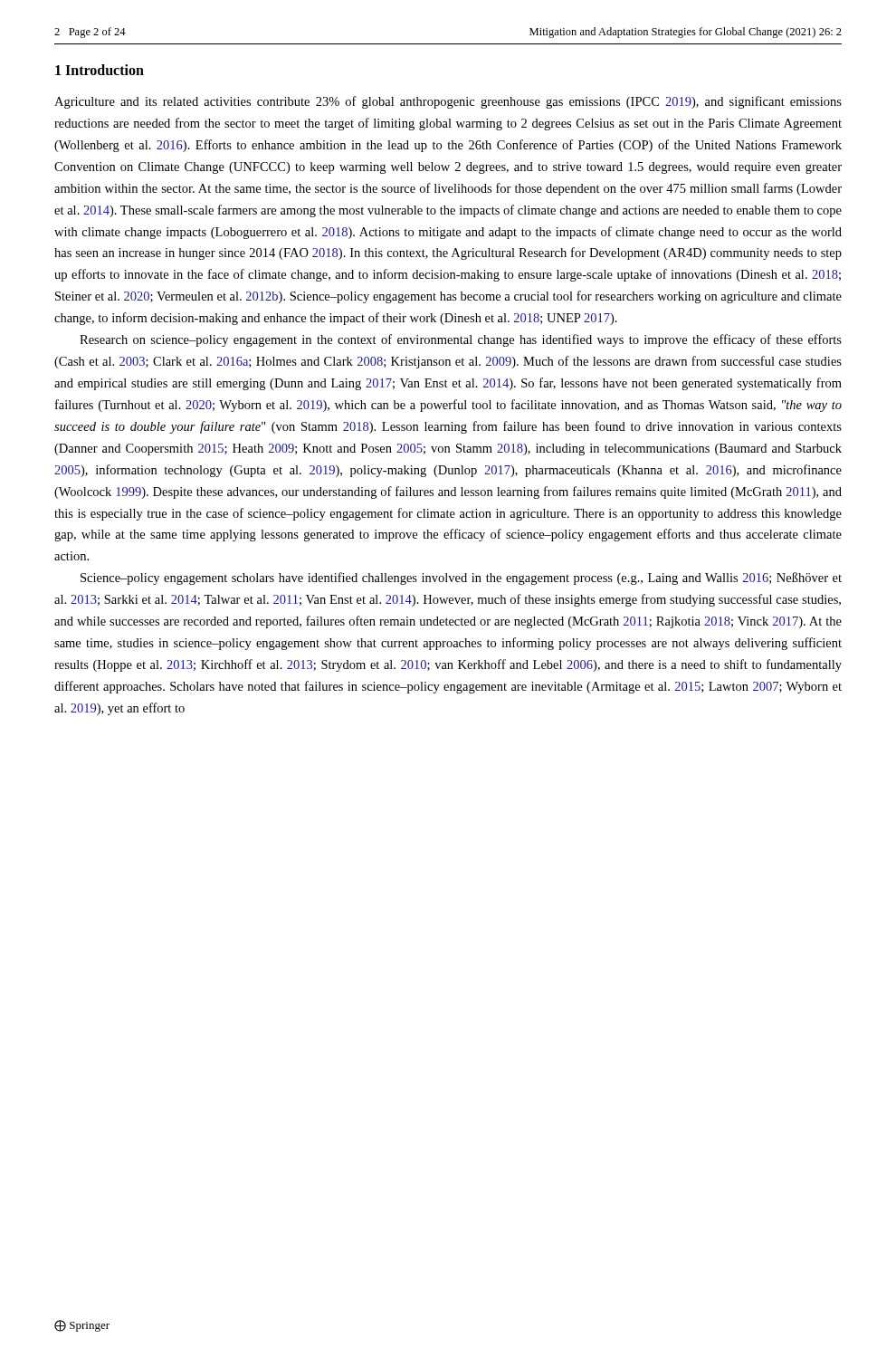Where is the passage that starts "Research on science–policy"?
The height and width of the screenshot is (1358, 896).
pyautogui.click(x=448, y=449)
